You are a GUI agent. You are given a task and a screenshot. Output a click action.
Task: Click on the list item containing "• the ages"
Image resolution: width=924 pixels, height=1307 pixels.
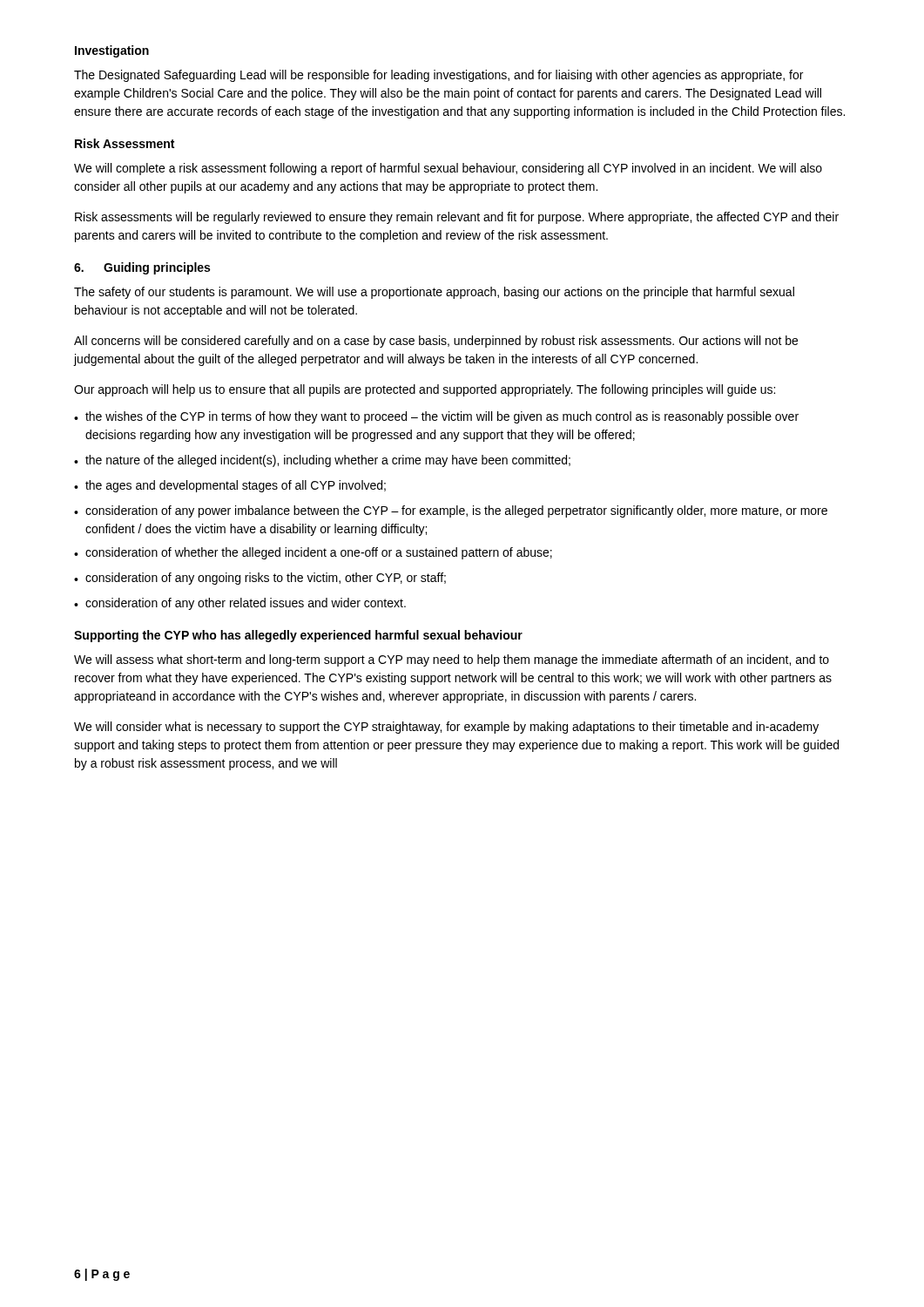(x=230, y=487)
